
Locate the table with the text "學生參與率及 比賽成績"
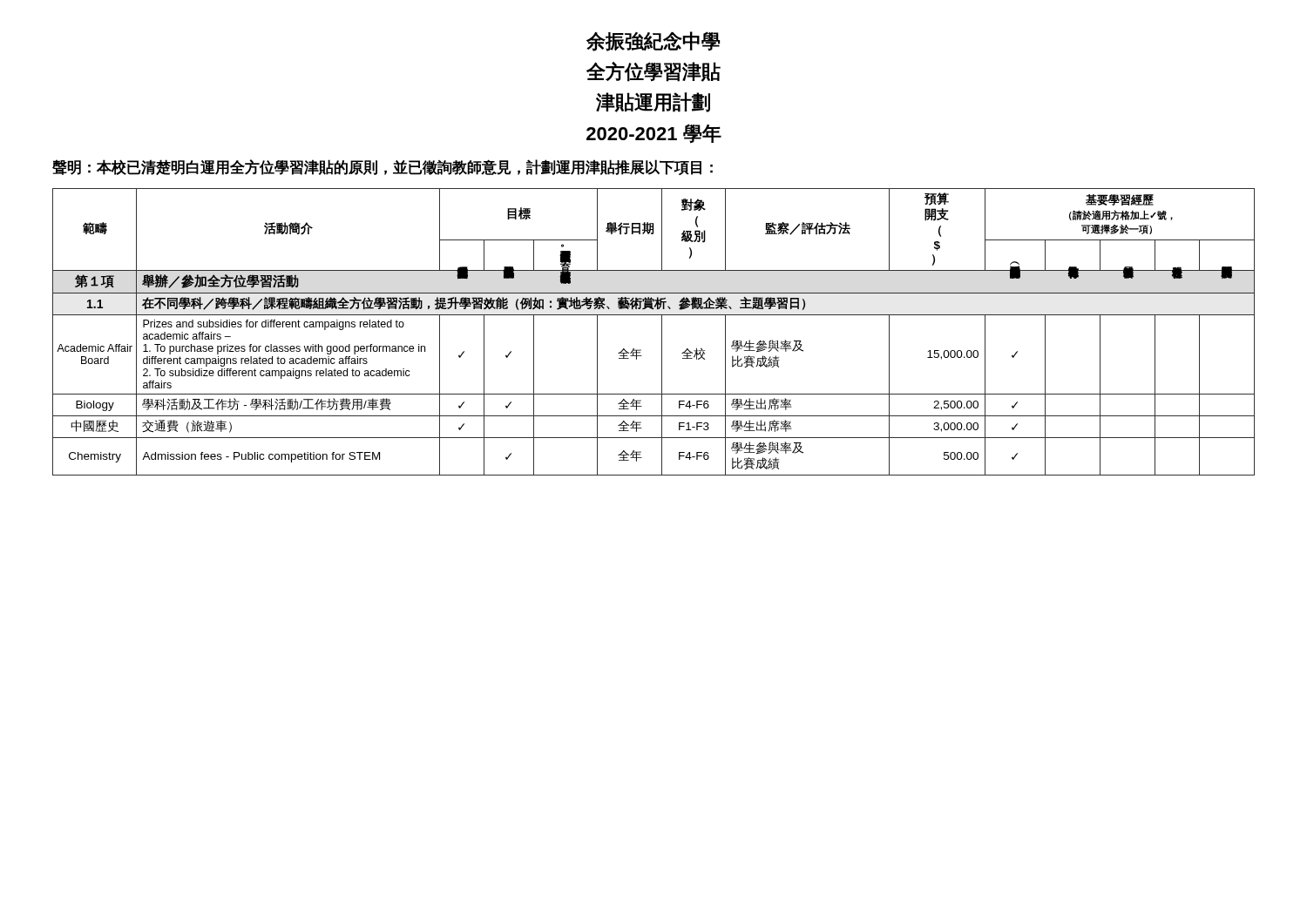tap(654, 332)
